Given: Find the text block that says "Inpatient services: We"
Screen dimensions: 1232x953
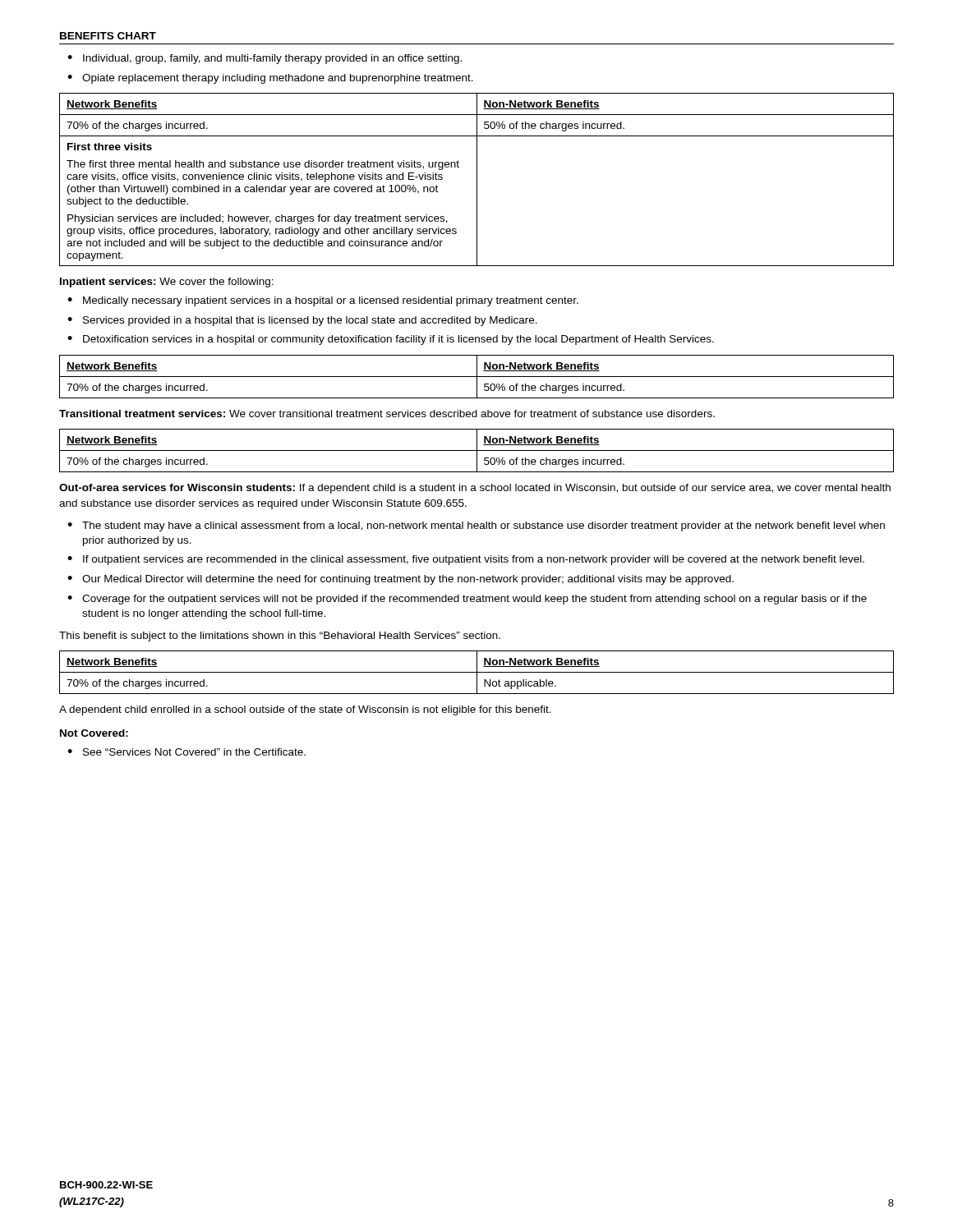Looking at the screenshot, I should pyautogui.click(x=167, y=282).
